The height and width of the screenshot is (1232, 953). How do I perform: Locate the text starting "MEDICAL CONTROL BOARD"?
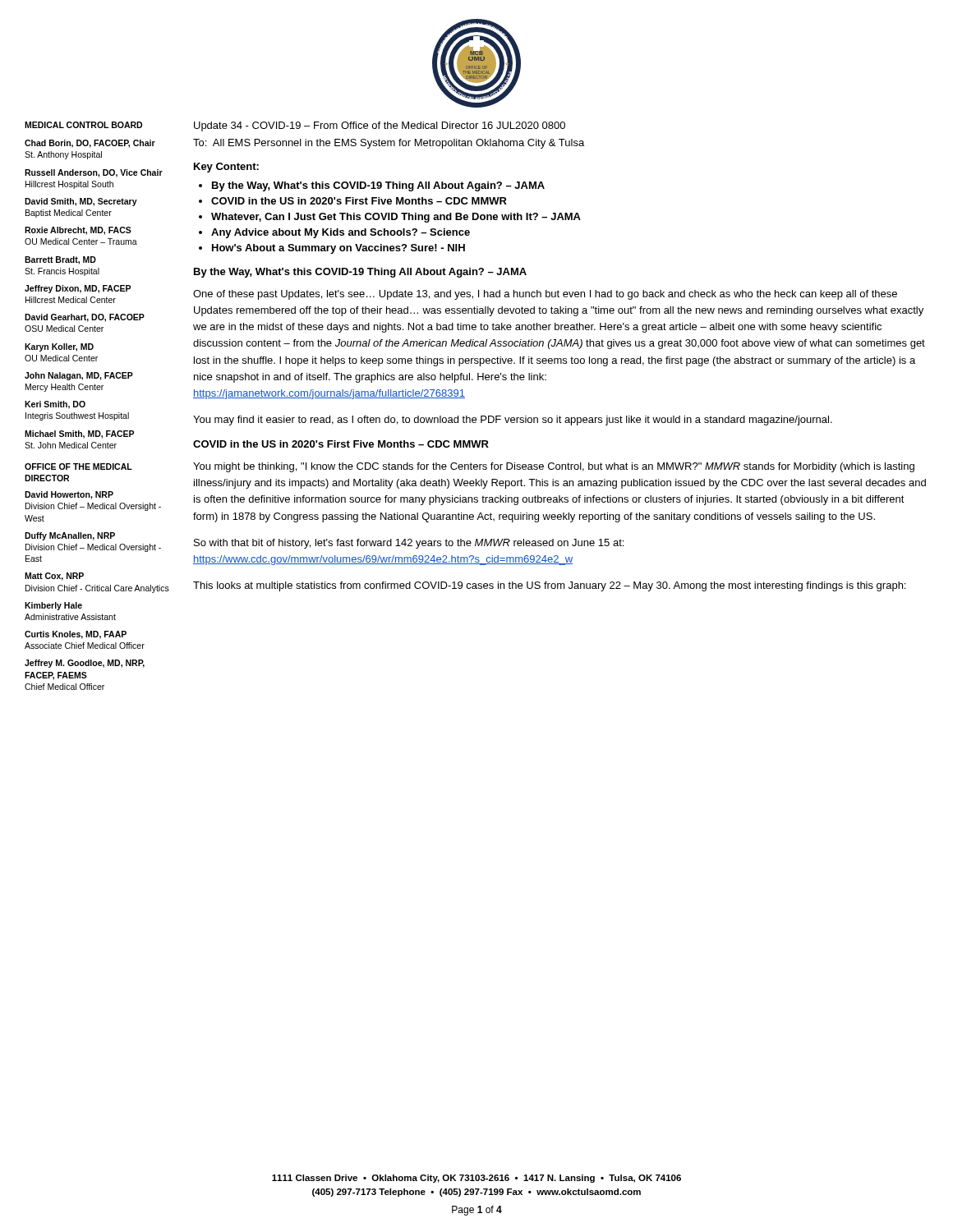click(x=84, y=125)
